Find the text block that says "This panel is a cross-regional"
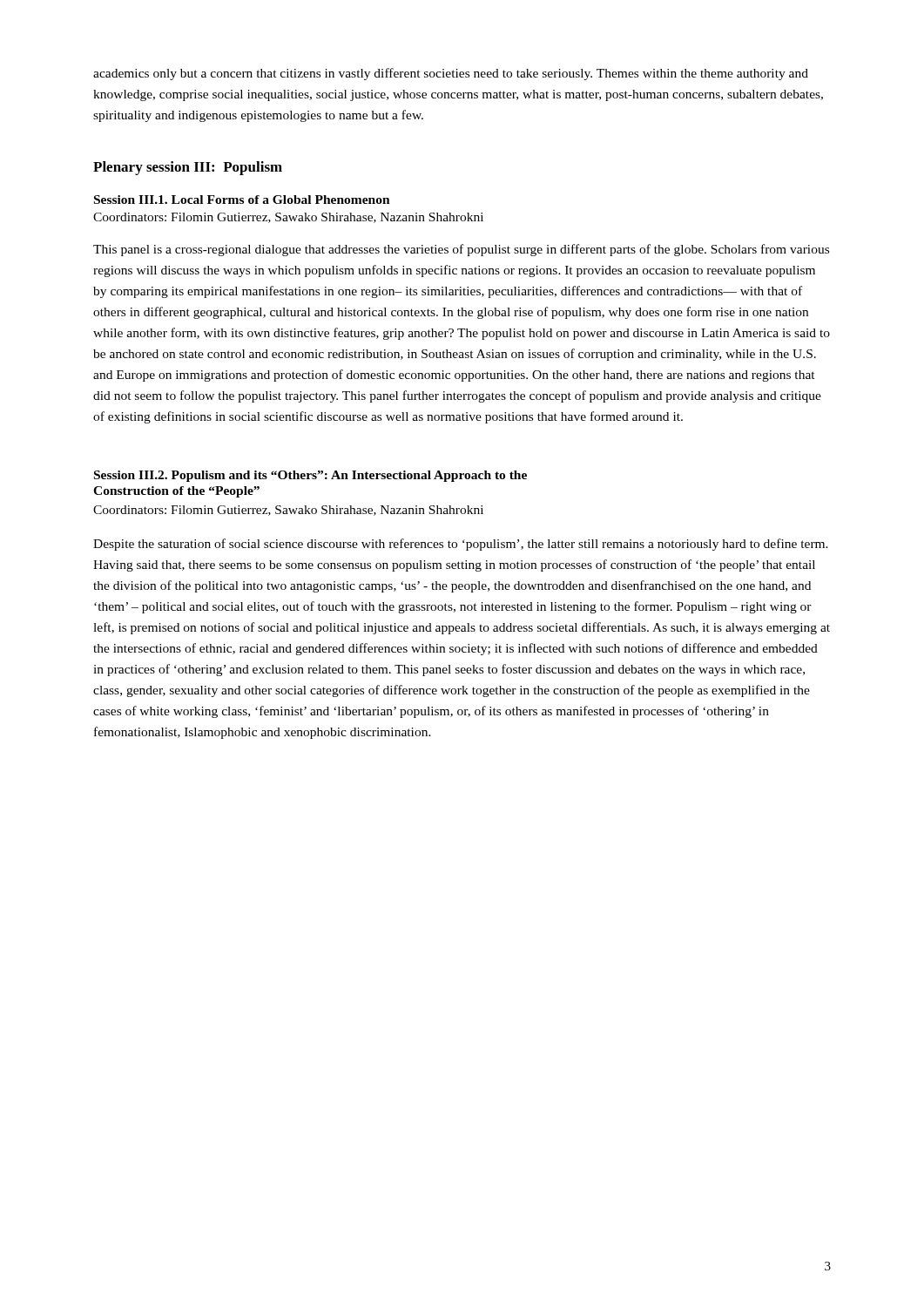The height and width of the screenshot is (1307, 924). pos(462,333)
